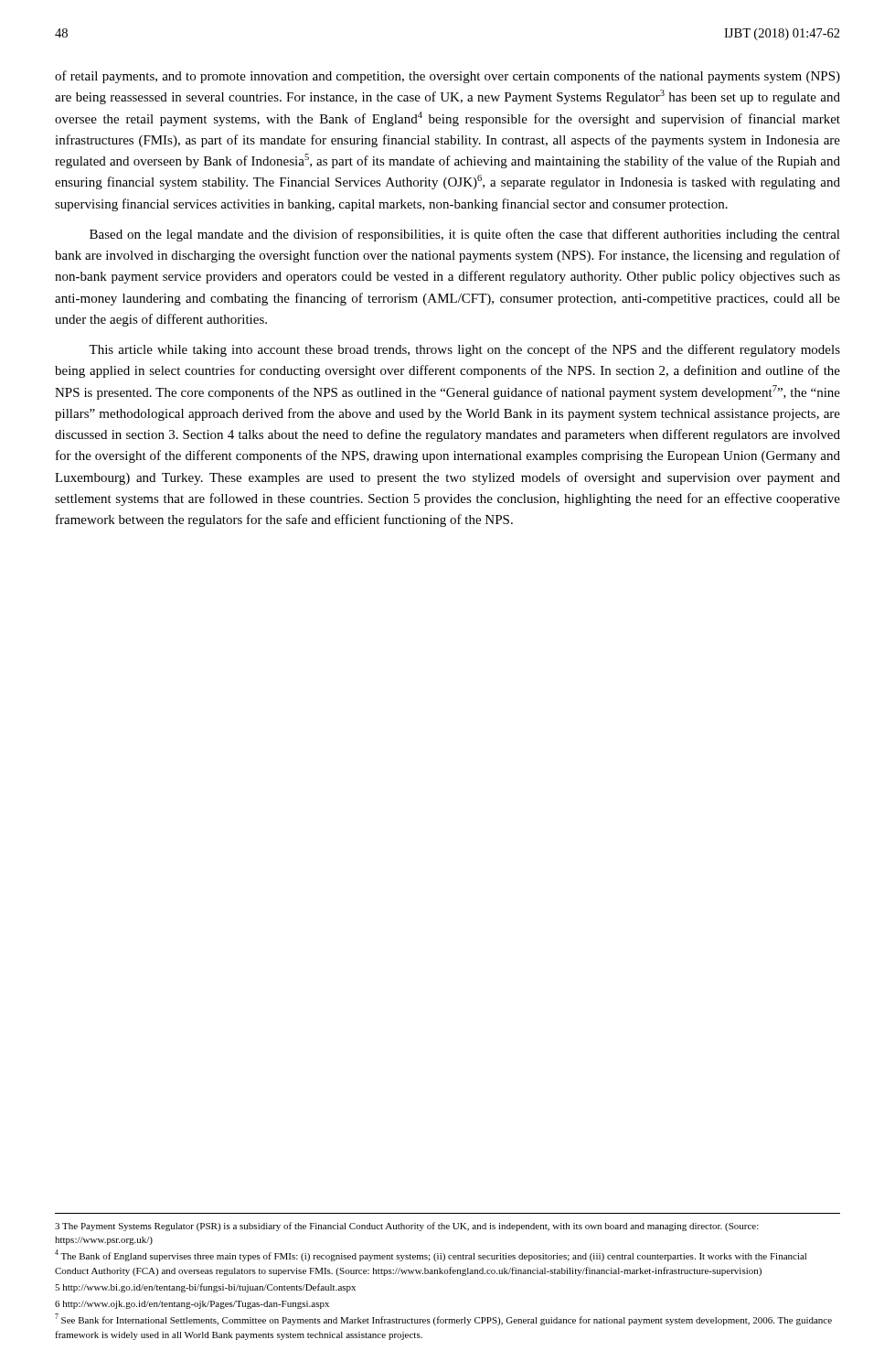
Task: Find the element starting "4 The Bank"
Action: point(431,1263)
